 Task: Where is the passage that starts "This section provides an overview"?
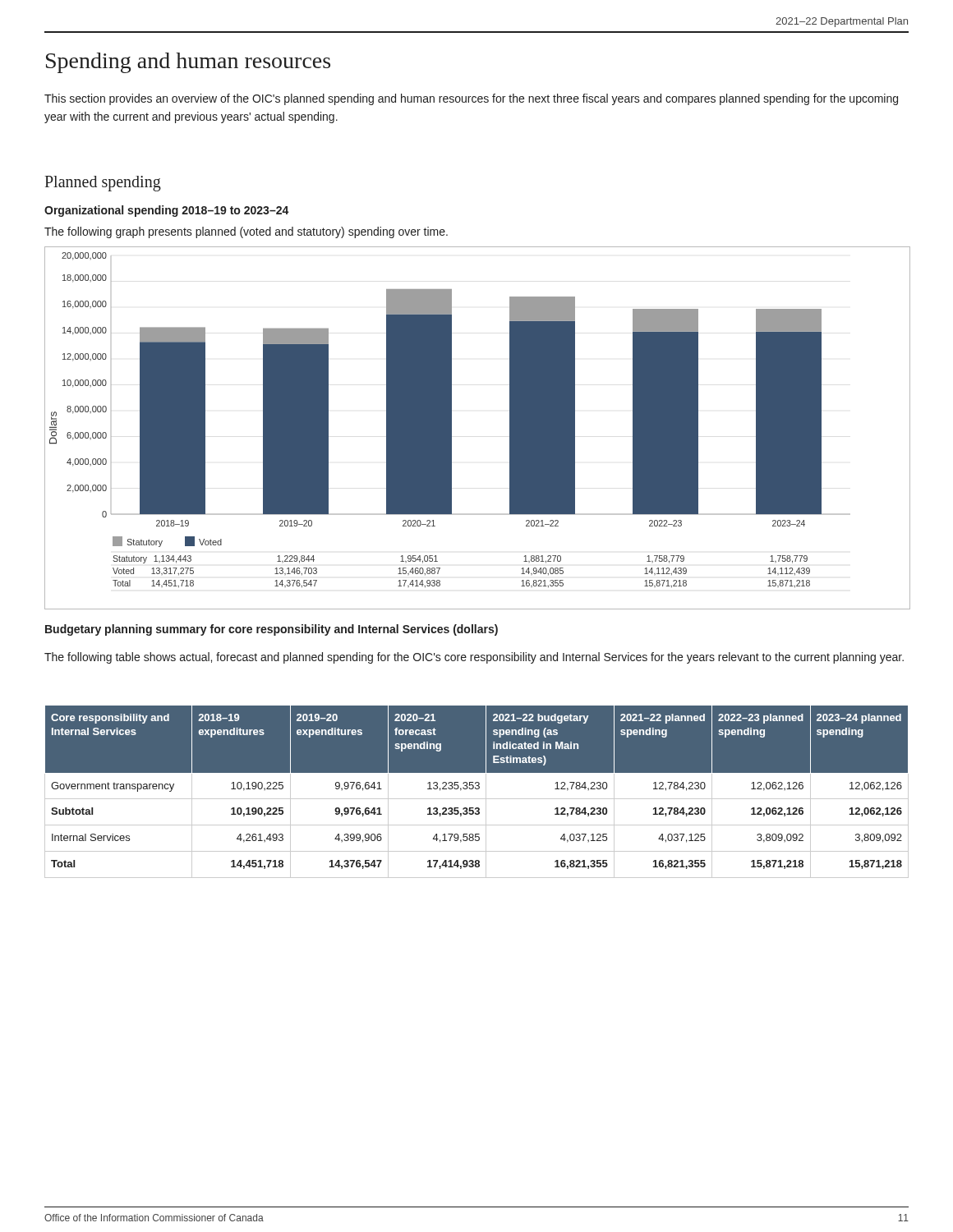(x=472, y=107)
